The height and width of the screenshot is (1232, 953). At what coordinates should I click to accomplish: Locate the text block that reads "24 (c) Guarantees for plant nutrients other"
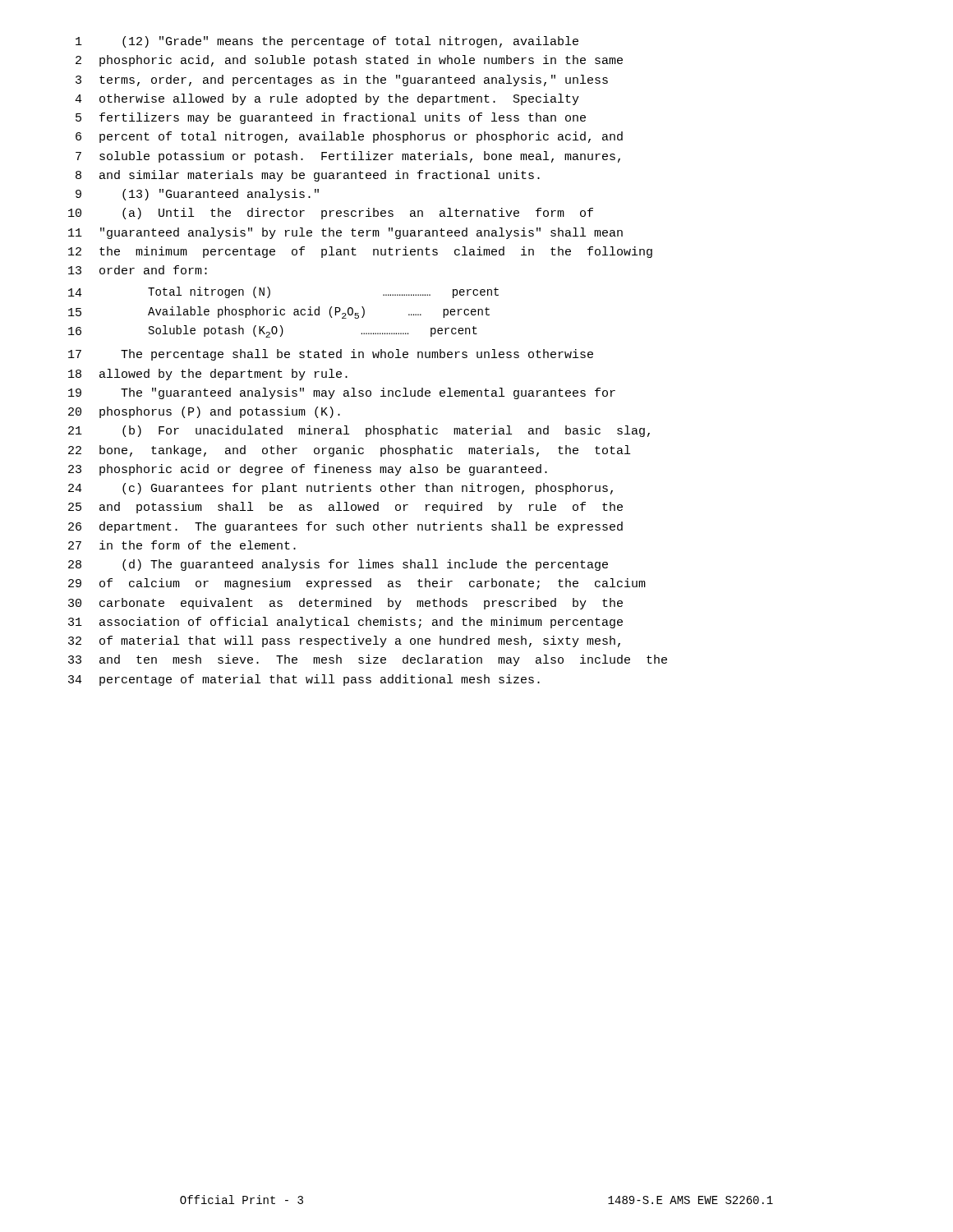point(476,518)
